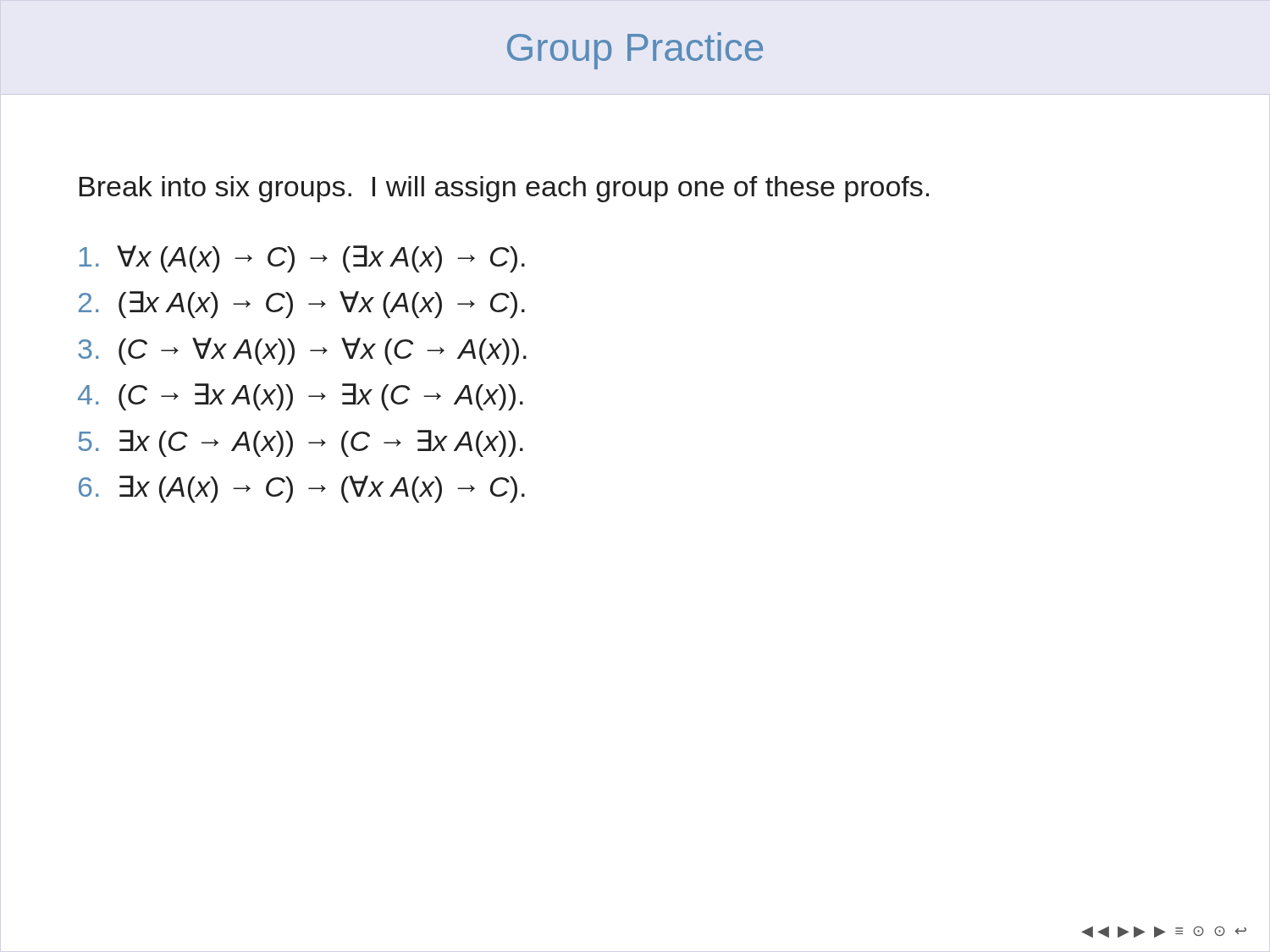Select the list item that says "5. ∃x (C → A(x)) → (C"
1270x952 pixels.
tap(301, 440)
